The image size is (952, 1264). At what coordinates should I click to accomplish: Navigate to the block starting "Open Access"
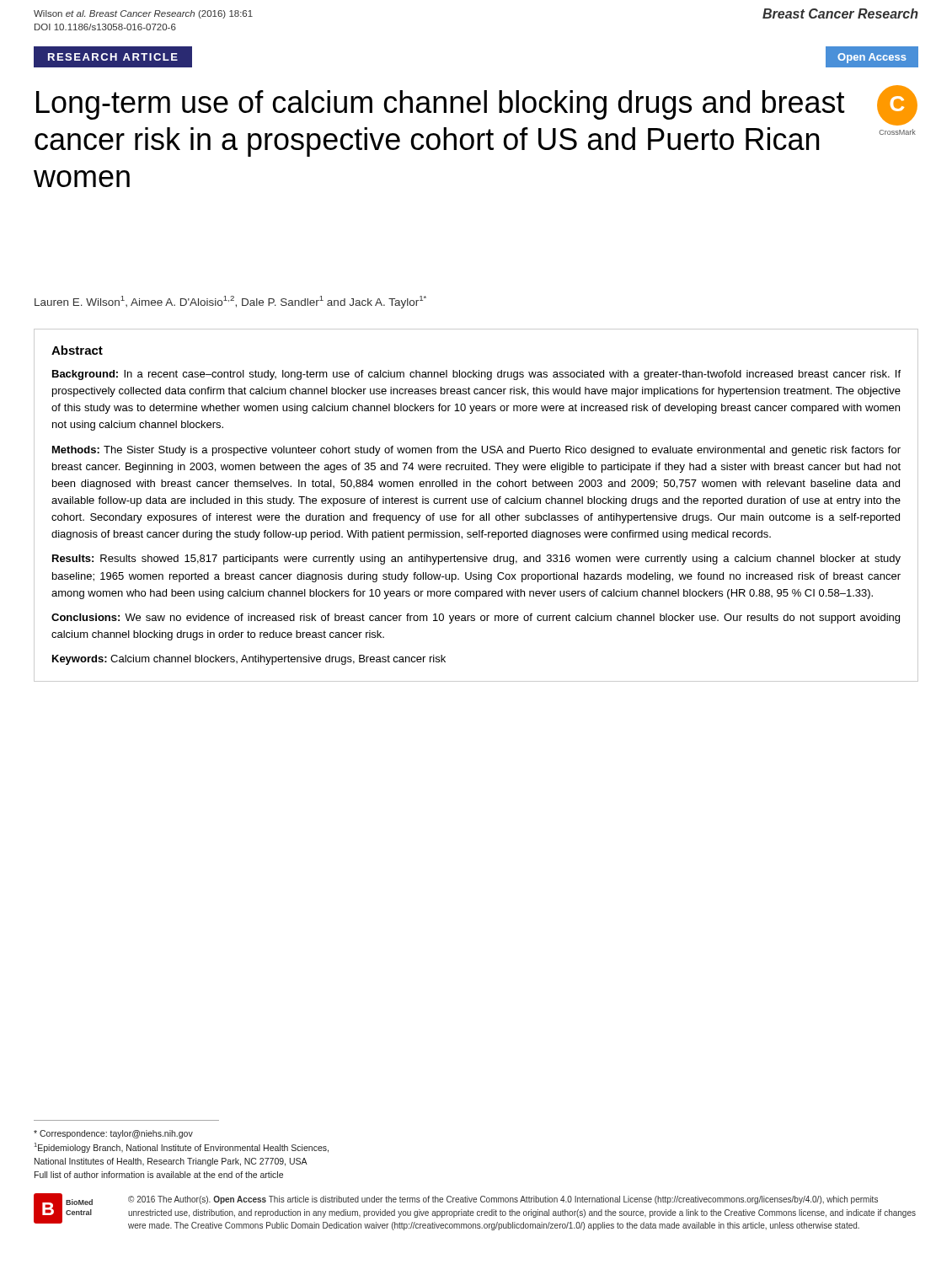[872, 57]
